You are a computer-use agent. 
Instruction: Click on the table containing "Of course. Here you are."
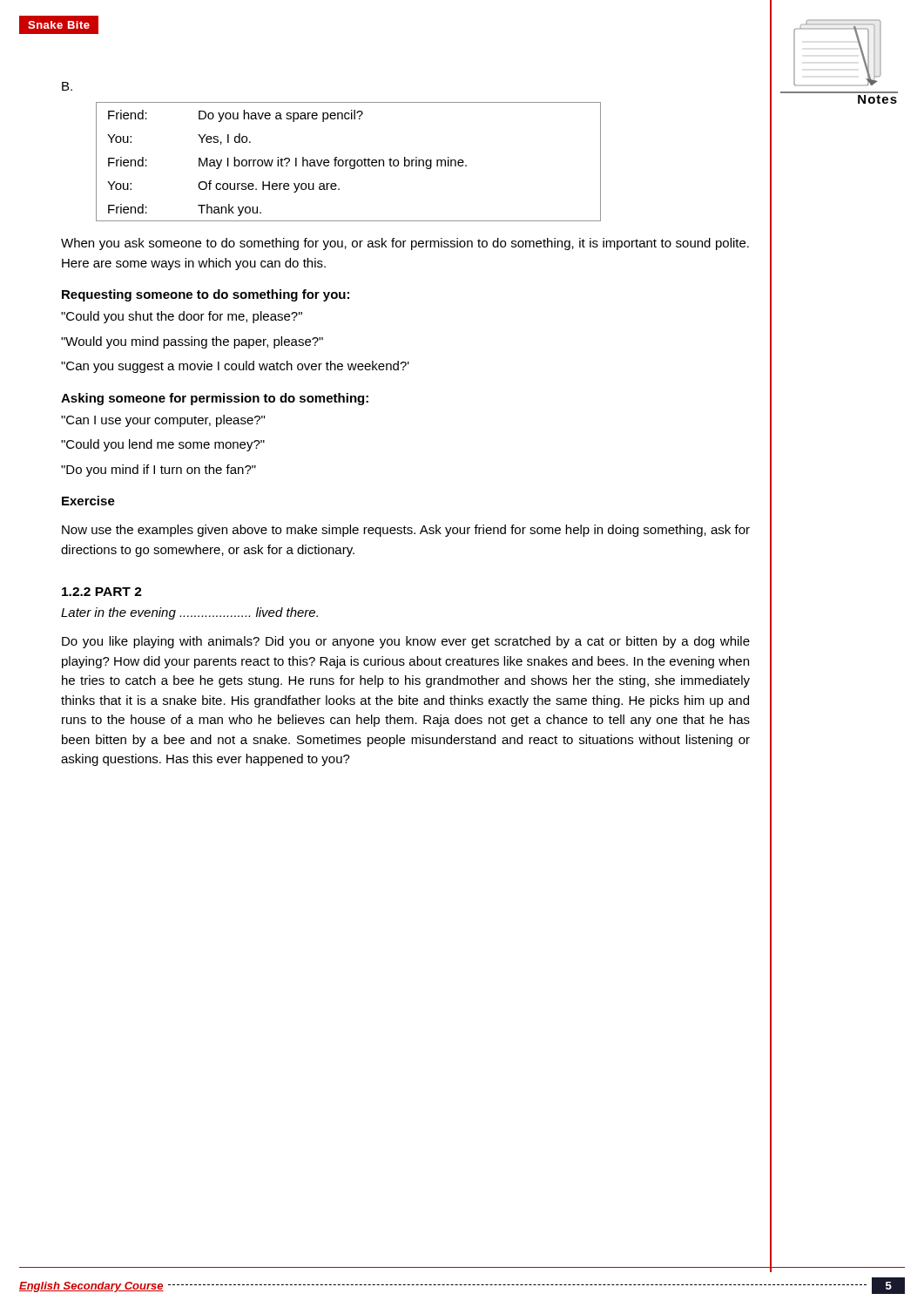[405, 162]
